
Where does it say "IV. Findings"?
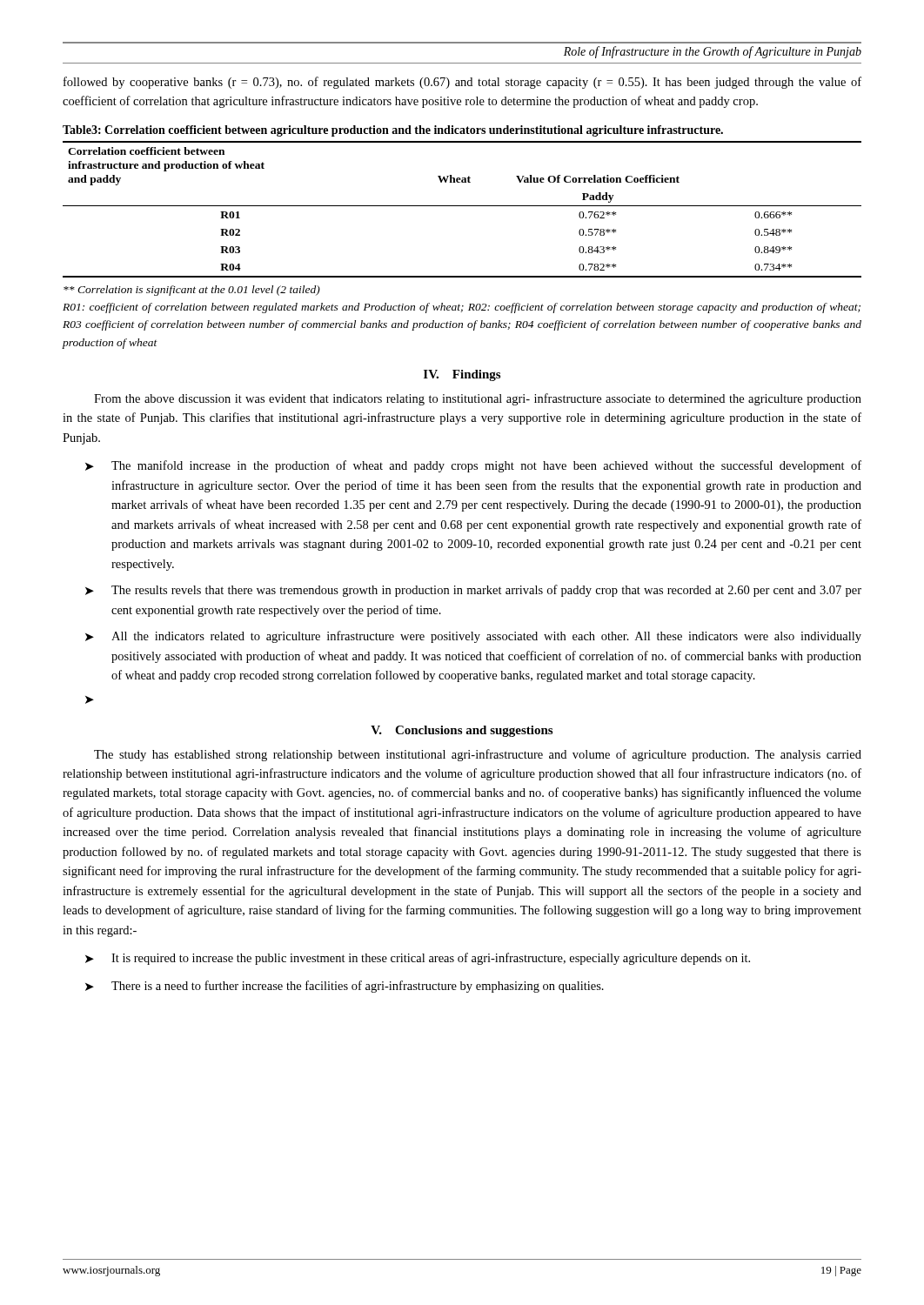462,374
